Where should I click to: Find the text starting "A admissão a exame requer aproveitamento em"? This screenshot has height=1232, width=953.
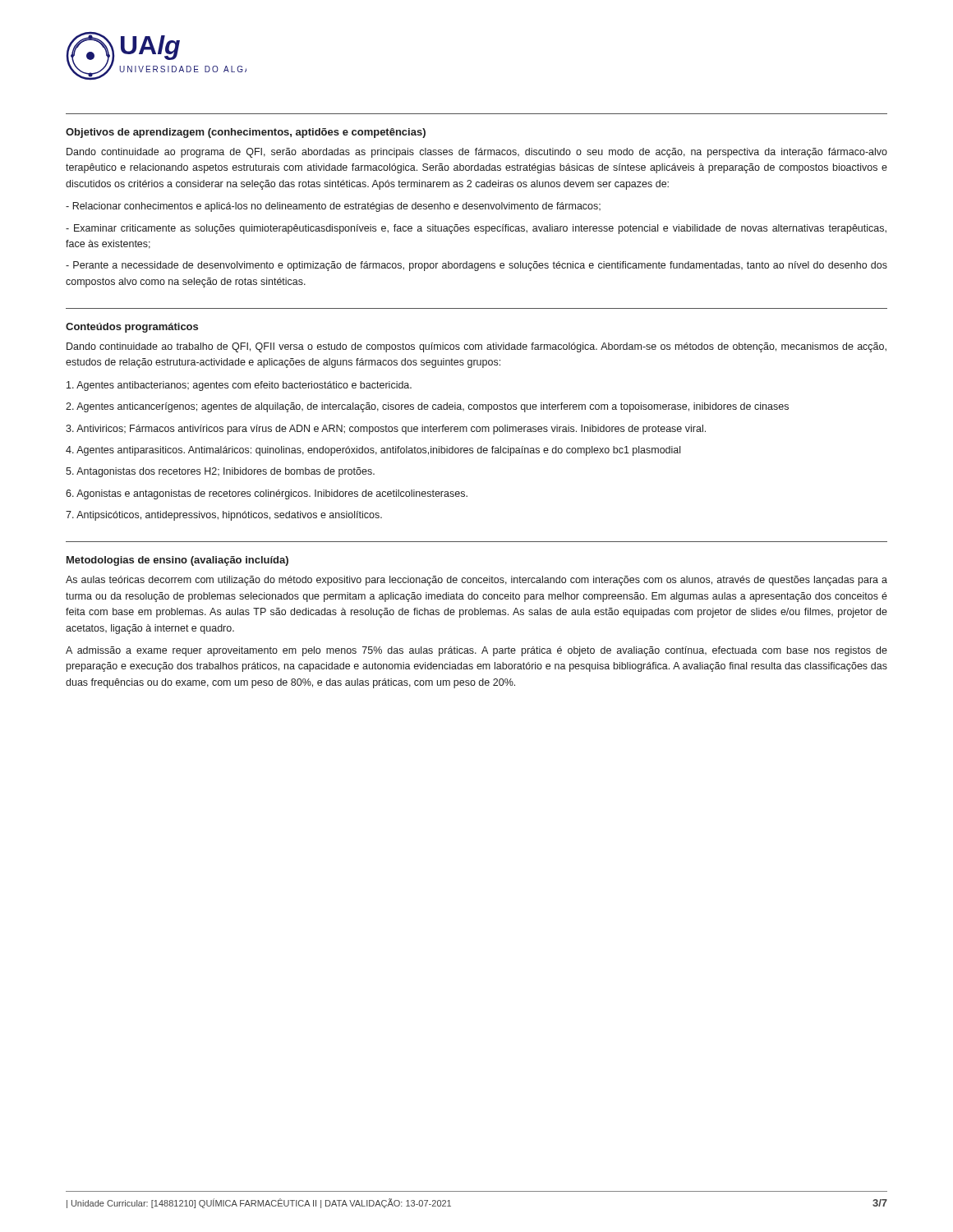476,666
